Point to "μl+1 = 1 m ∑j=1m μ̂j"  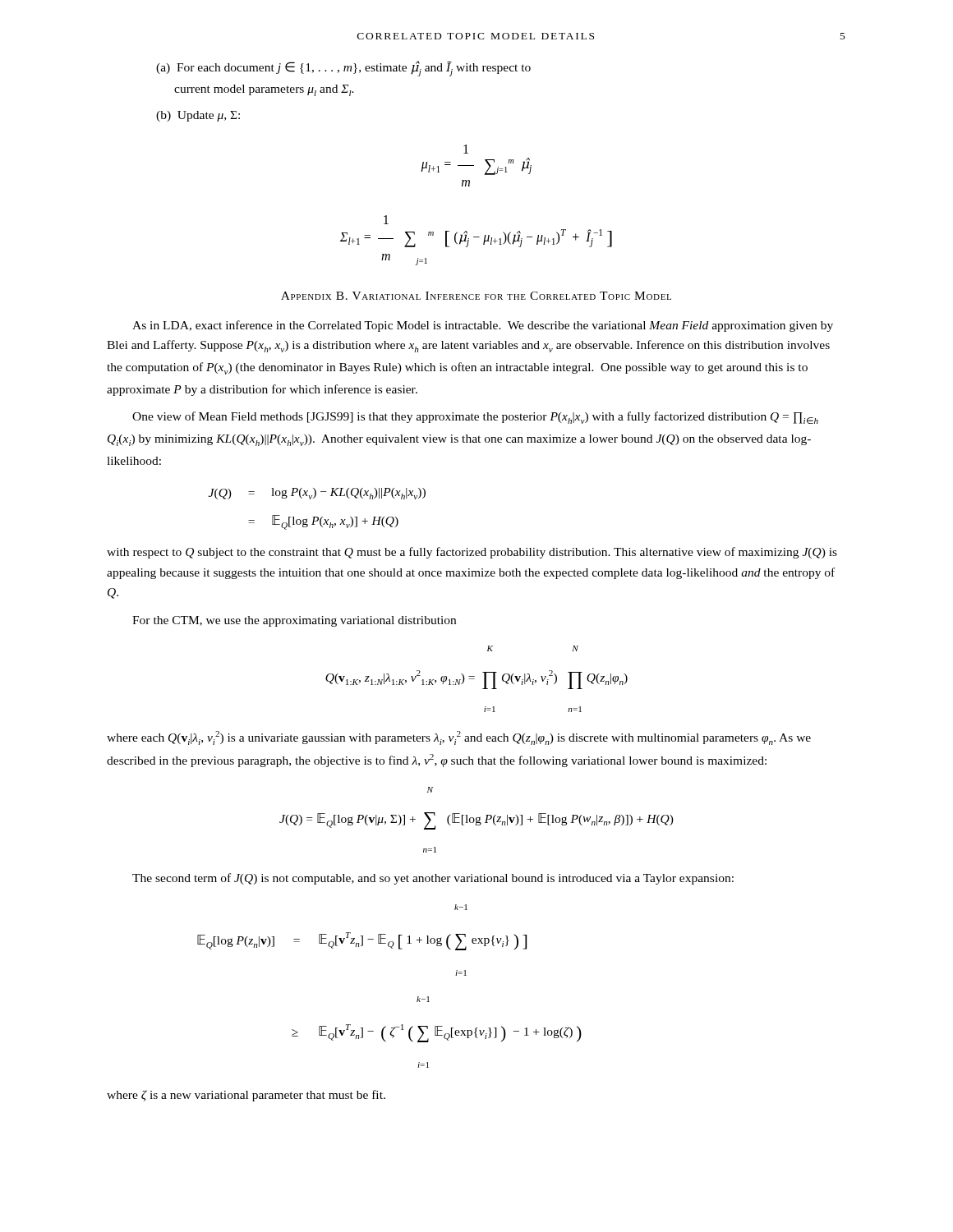click(476, 165)
